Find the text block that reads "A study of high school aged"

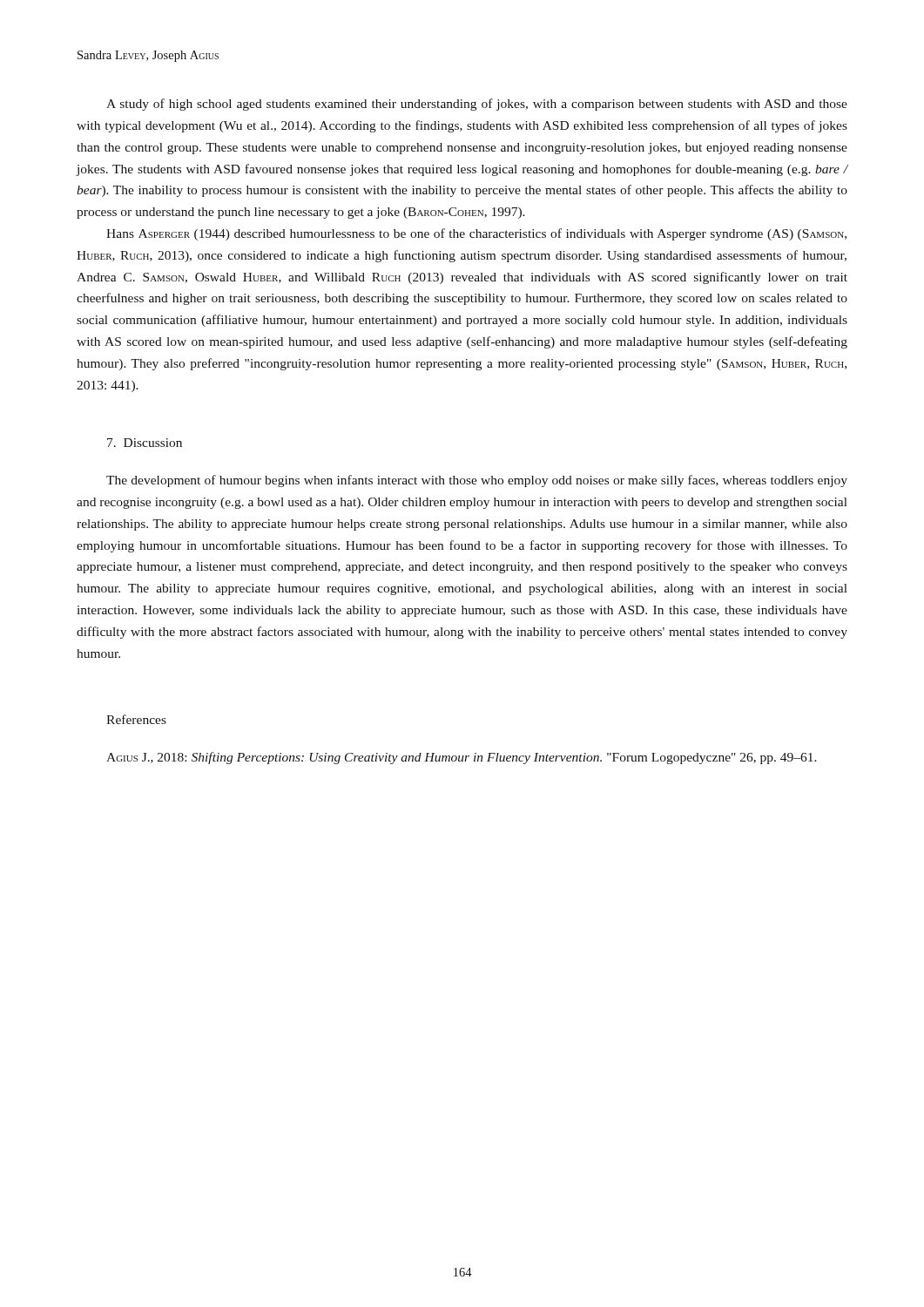pos(462,158)
